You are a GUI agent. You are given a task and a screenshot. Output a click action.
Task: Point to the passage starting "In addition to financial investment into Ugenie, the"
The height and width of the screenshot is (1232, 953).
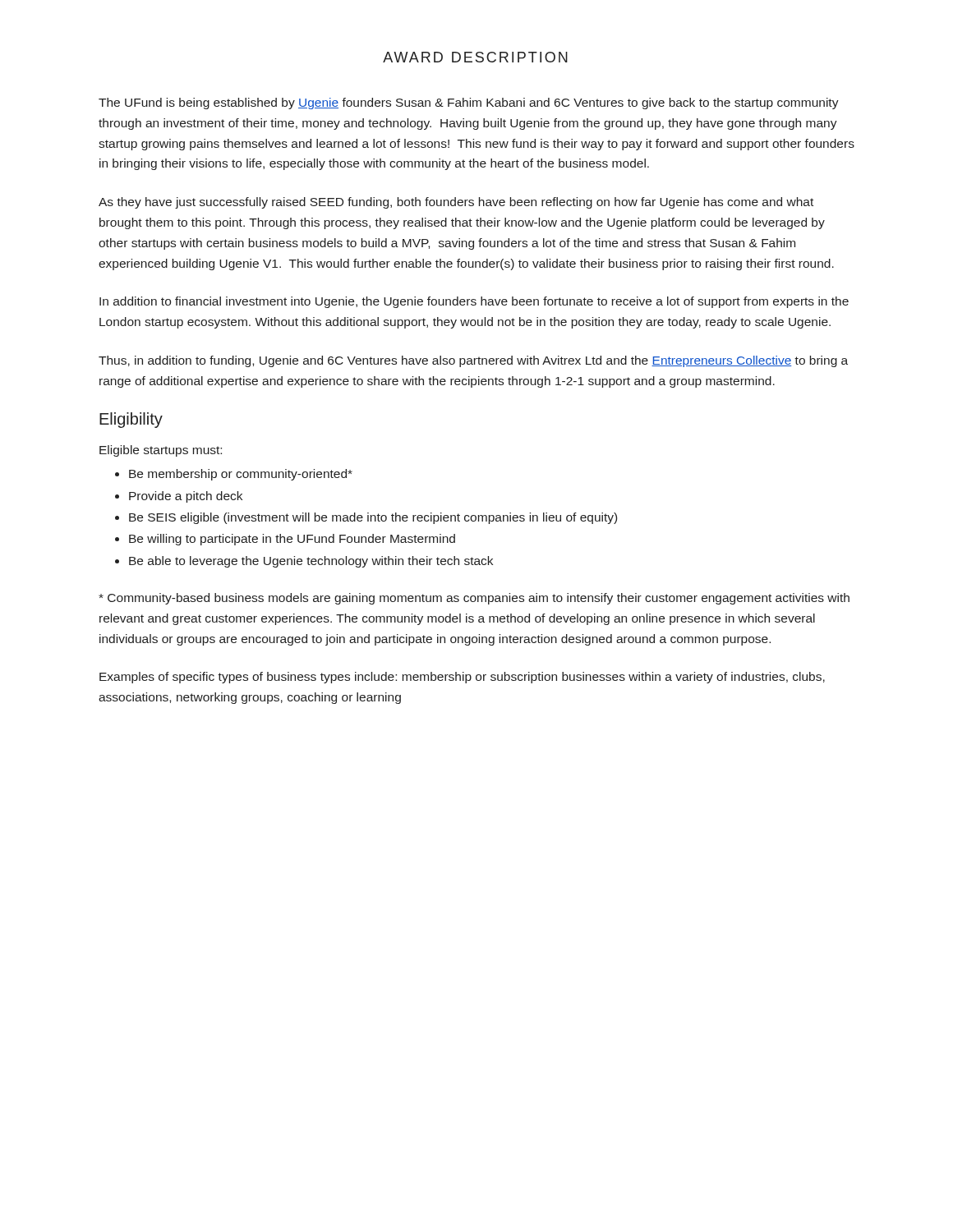[x=474, y=312]
